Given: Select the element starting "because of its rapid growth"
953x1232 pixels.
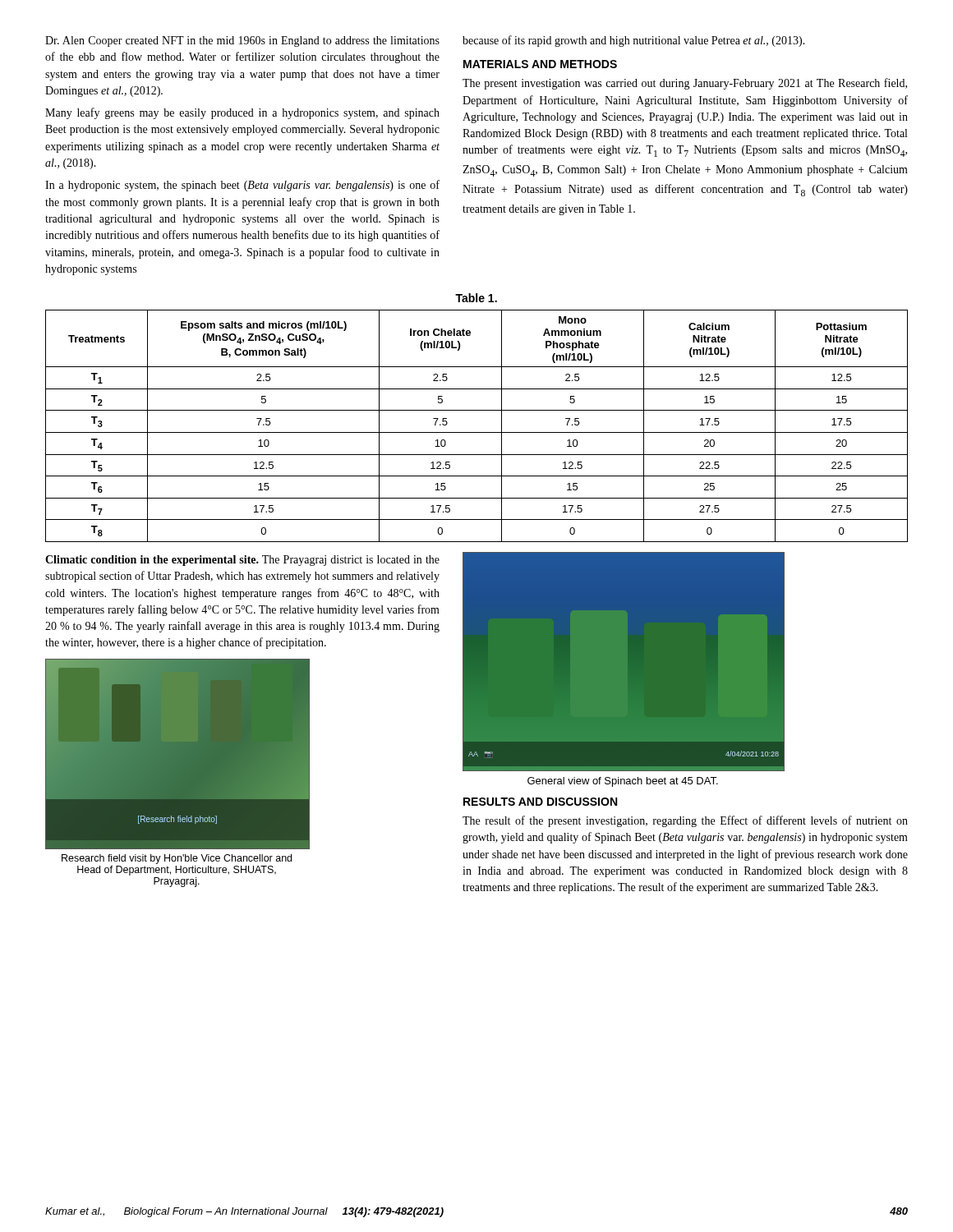Looking at the screenshot, I should pyautogui.click(x=685, y=41).
